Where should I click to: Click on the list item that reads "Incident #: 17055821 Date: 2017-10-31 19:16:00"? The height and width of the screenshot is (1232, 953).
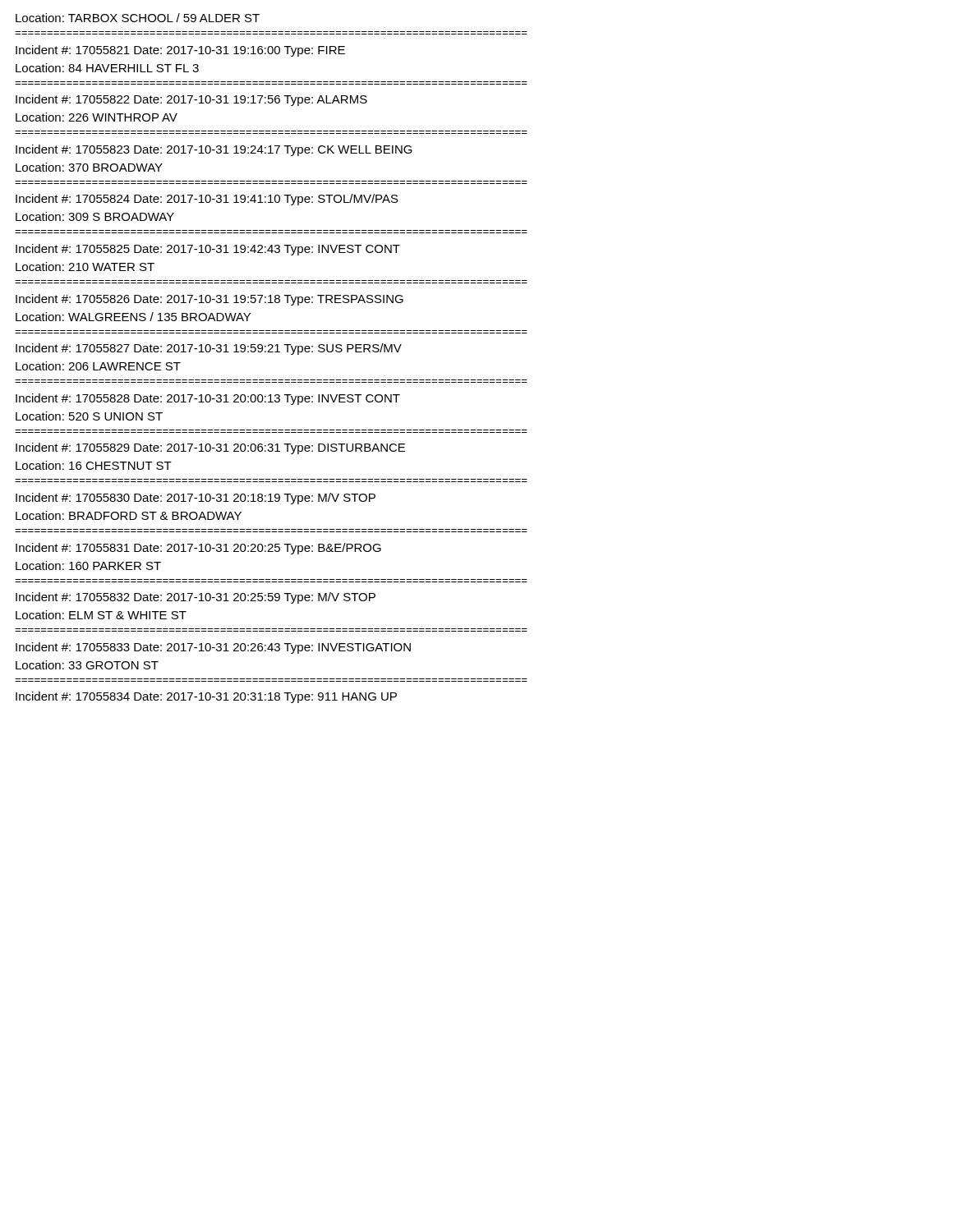(x=180, y=51)
